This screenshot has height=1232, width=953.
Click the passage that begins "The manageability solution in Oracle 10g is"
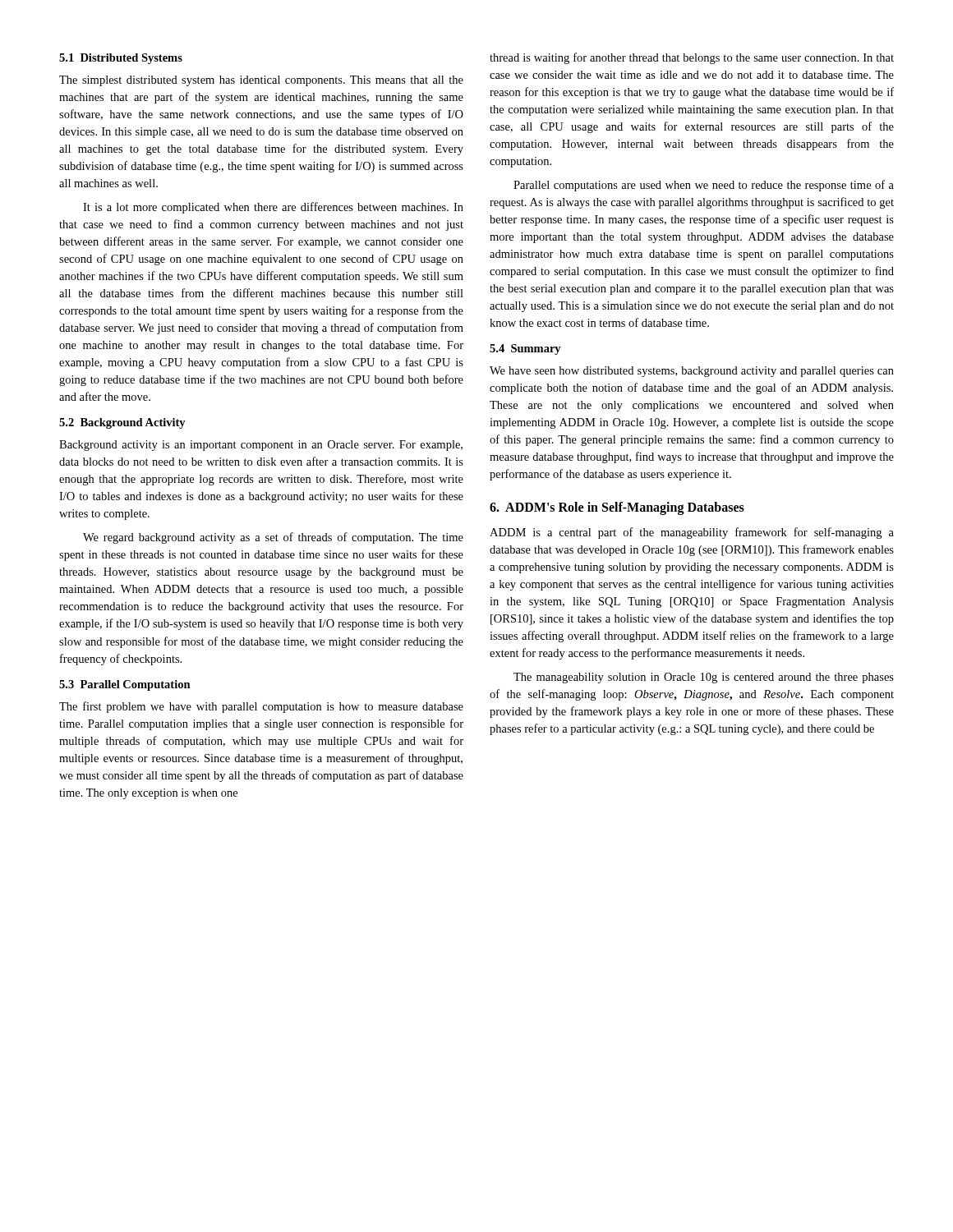[692, 702]
